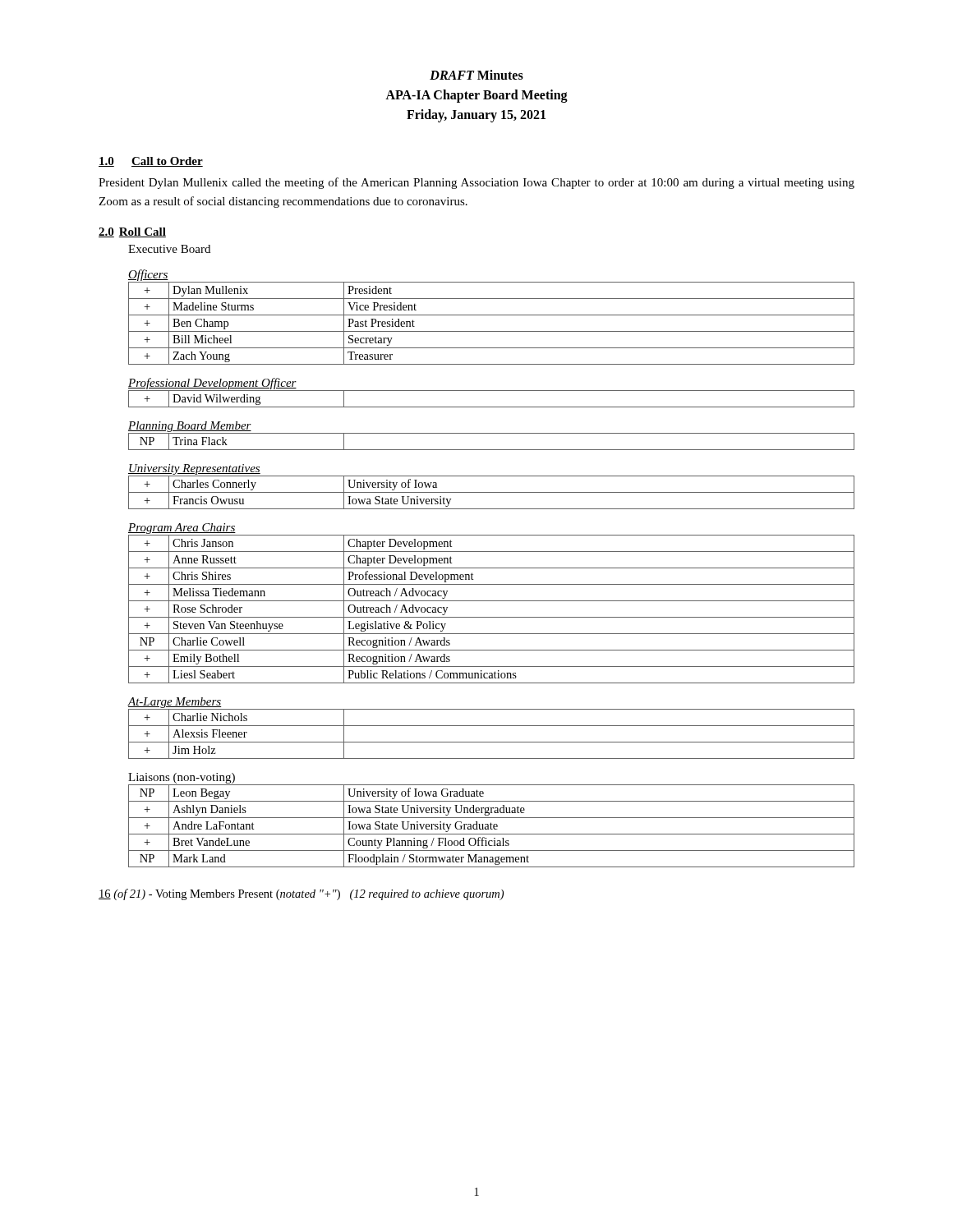The width and height of the screenshot is (953, 1232).
Task: Click on the section header that says "Roll Call"
Action: pyautogui.click(x=142, y=232)
